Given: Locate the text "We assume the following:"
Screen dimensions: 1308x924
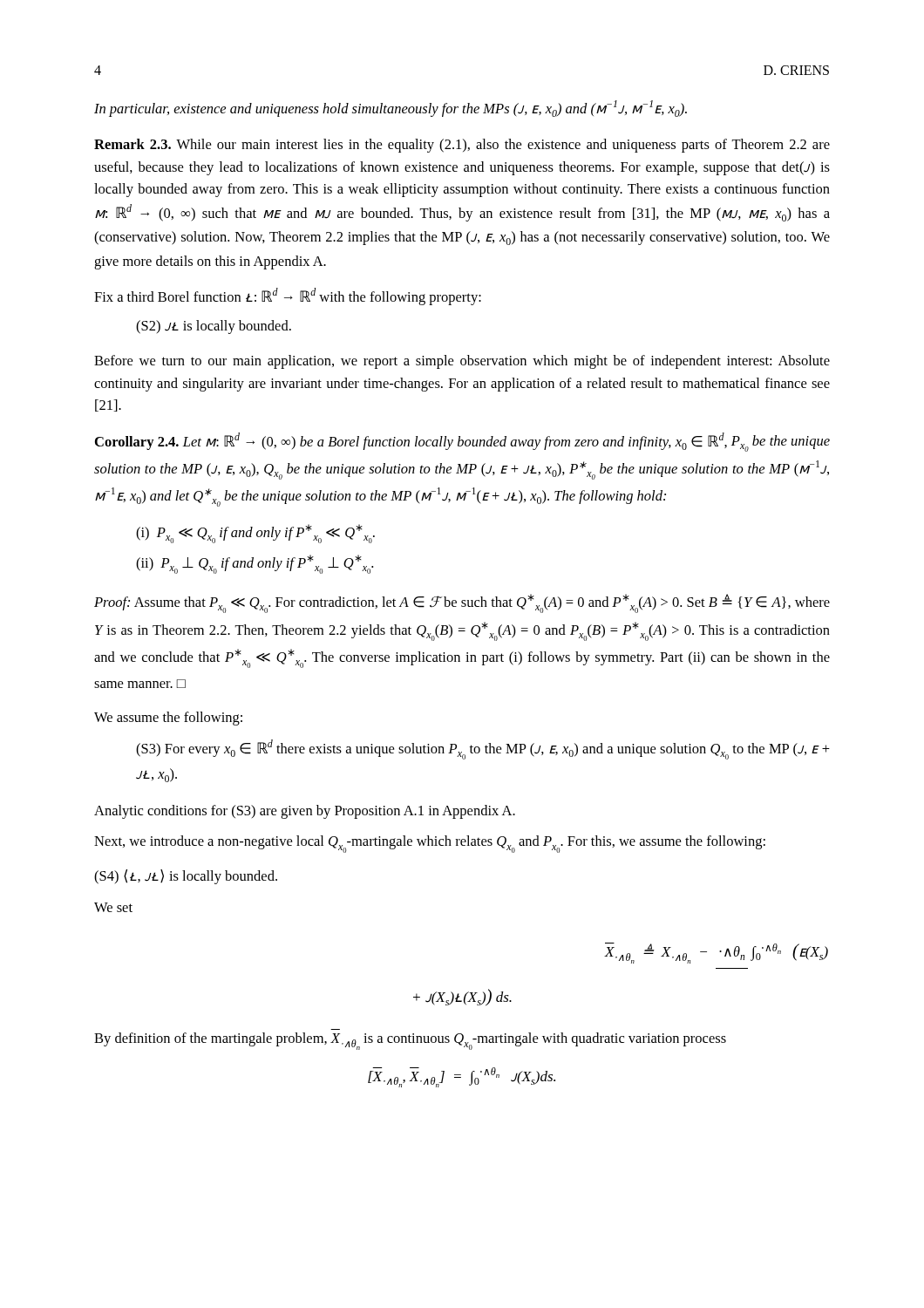Looking at the screenshot, I should [169, 717].
